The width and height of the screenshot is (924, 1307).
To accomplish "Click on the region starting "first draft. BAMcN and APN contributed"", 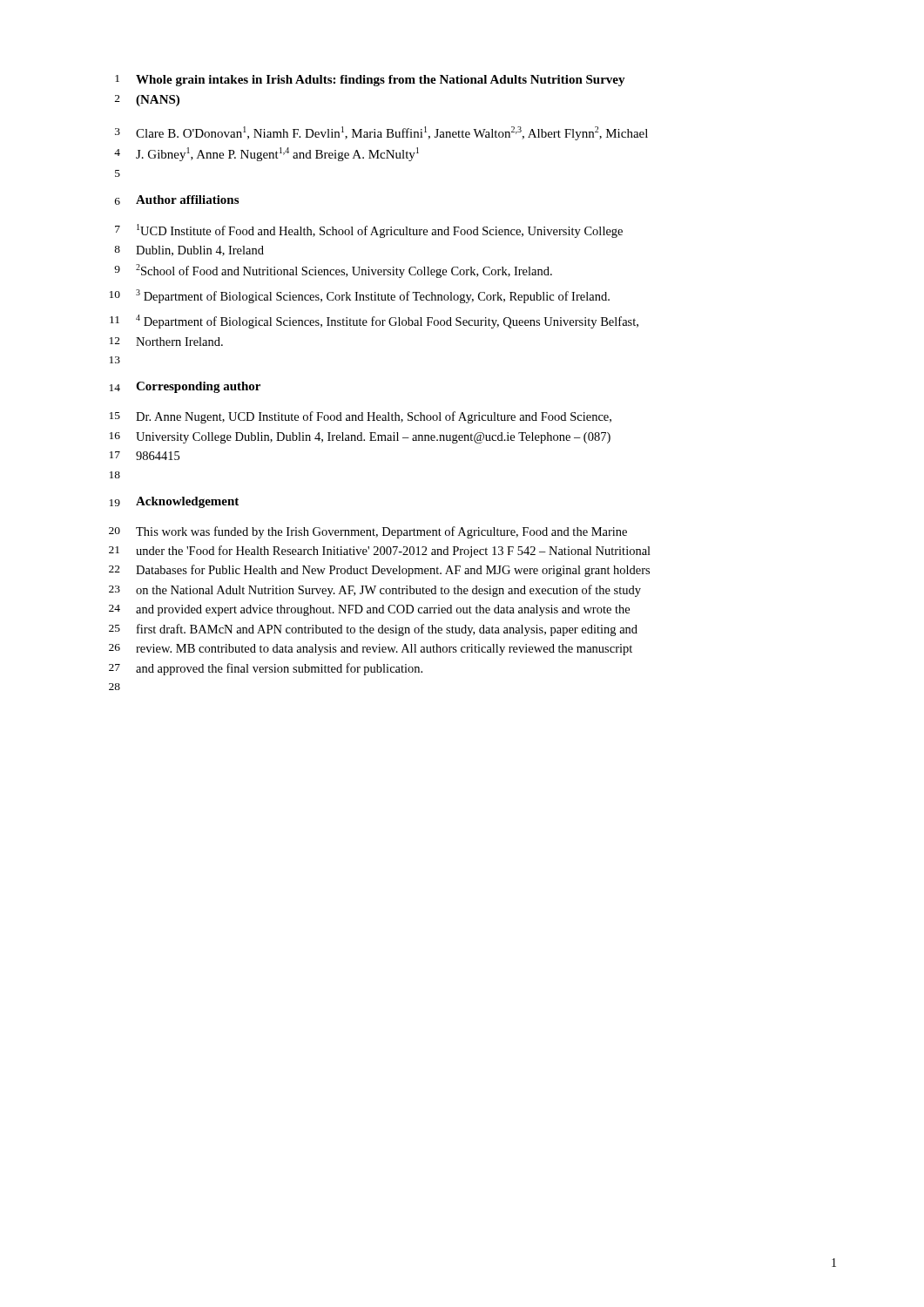I will click(387, 629).
